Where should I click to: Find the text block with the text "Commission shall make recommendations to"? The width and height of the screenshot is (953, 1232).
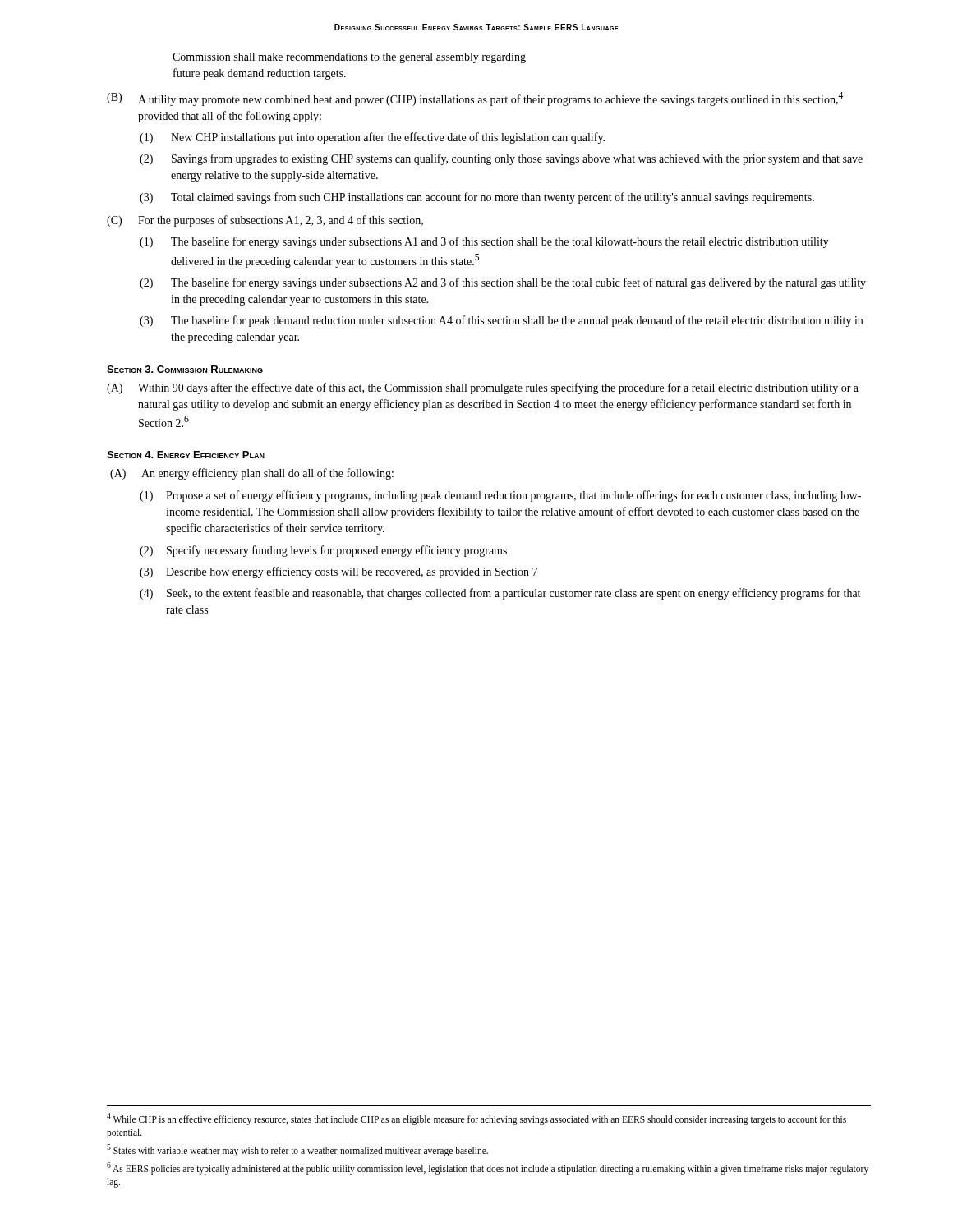[349, 65]
